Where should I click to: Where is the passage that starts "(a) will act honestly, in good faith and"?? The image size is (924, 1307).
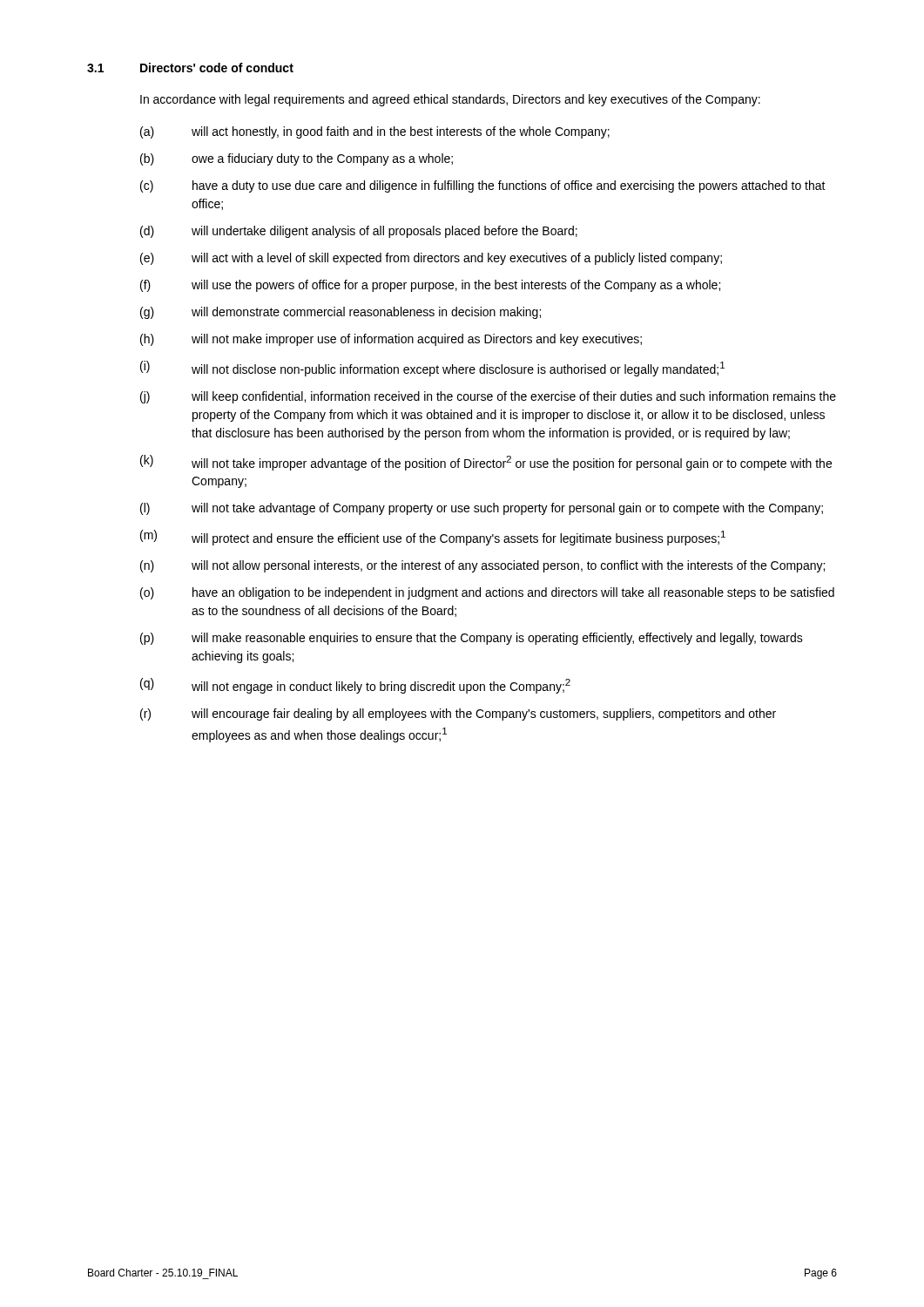click(x=488, y=132)
